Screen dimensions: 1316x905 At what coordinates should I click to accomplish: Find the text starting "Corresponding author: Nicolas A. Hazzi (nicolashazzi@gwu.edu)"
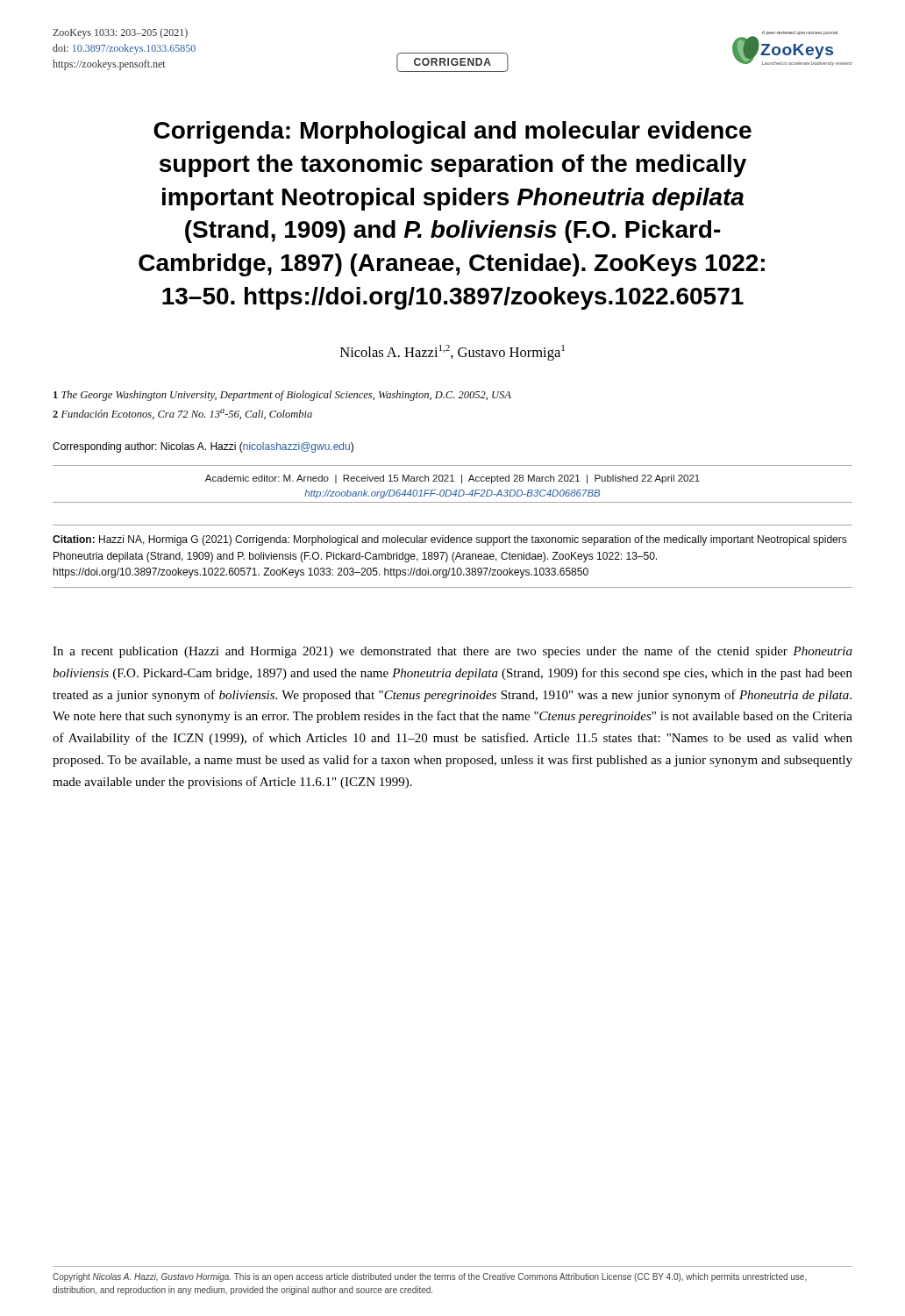pos(203,447)
